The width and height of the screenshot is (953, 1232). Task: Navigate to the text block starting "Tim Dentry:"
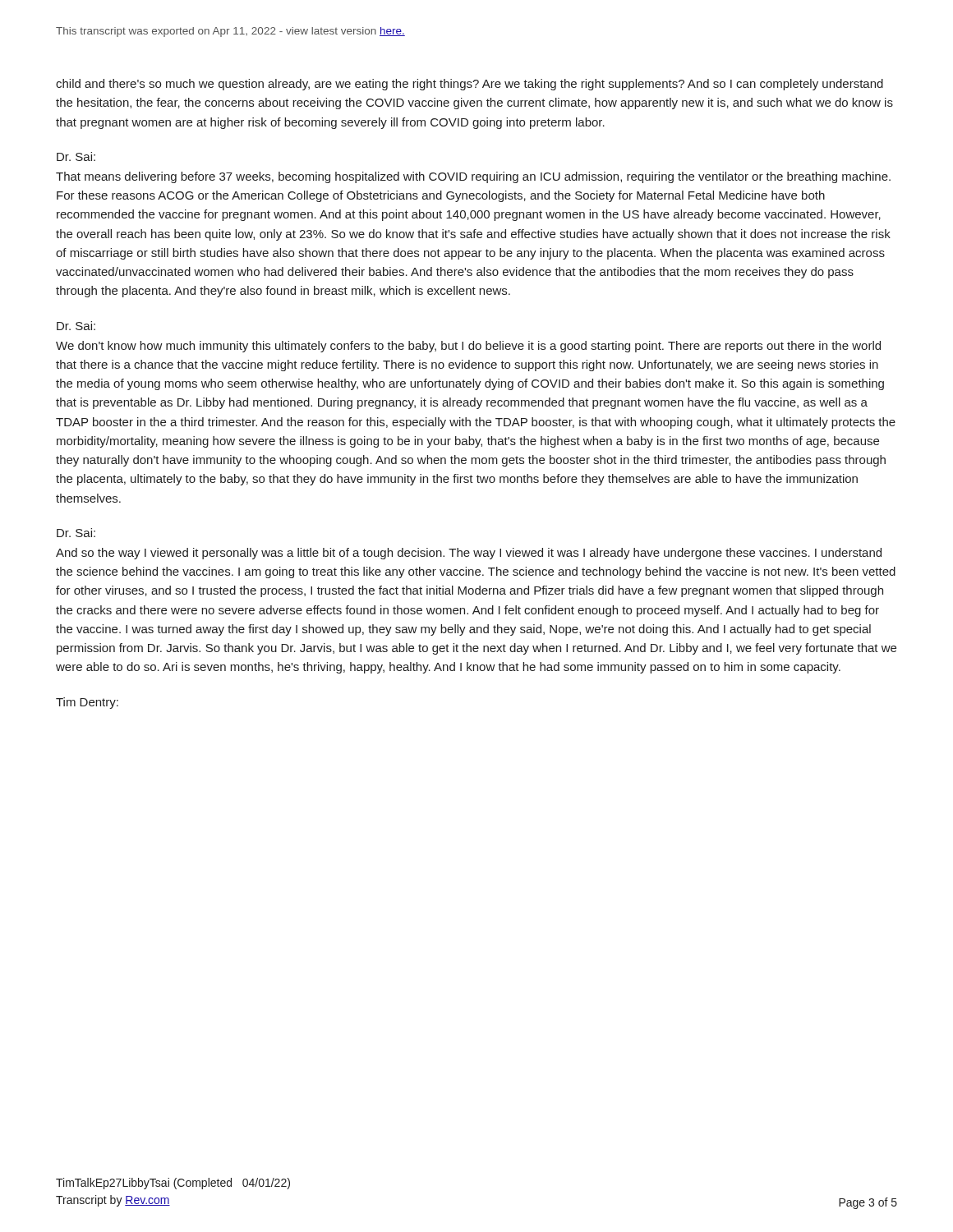87,703
